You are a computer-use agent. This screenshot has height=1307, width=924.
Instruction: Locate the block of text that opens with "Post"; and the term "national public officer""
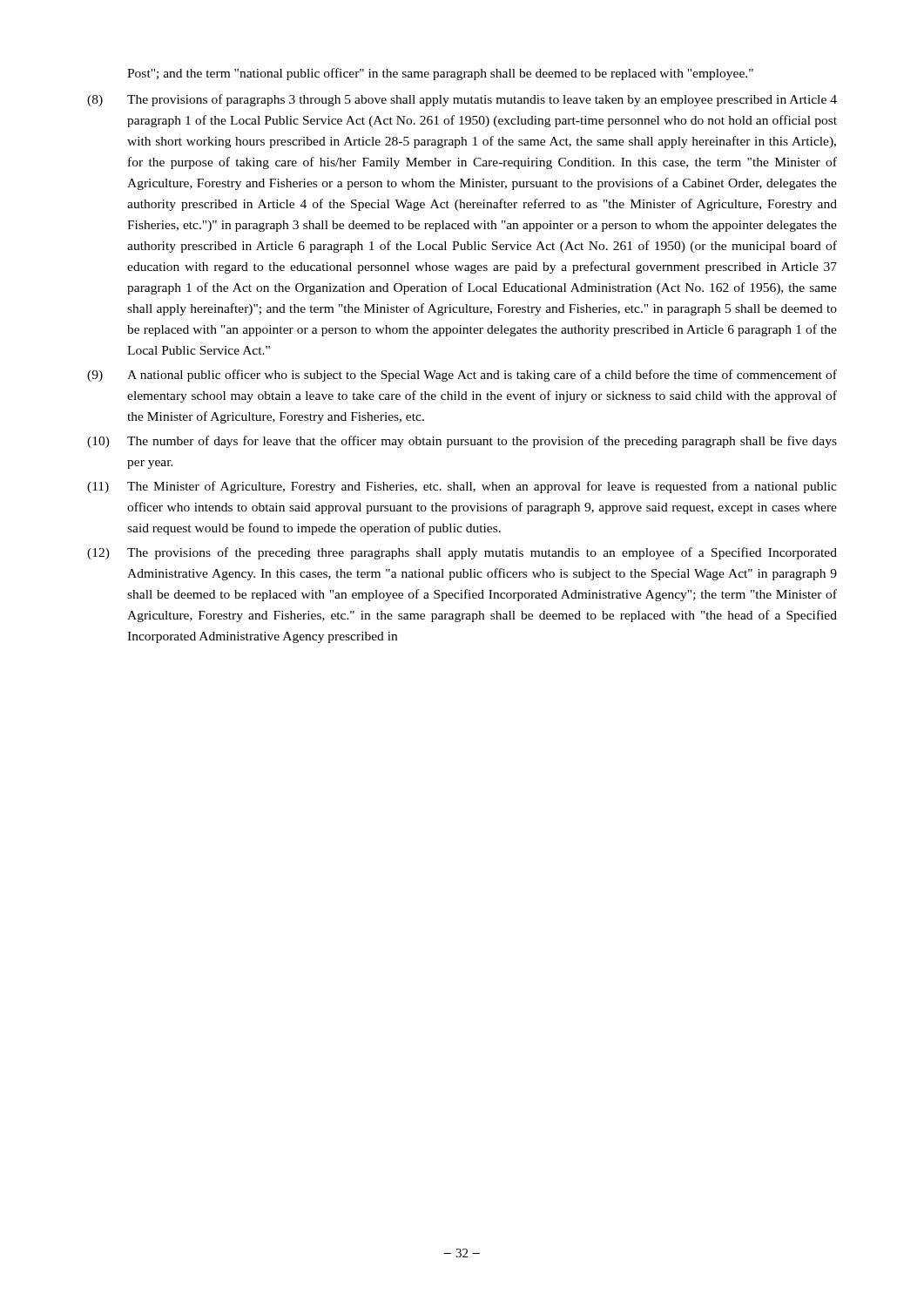440,73
